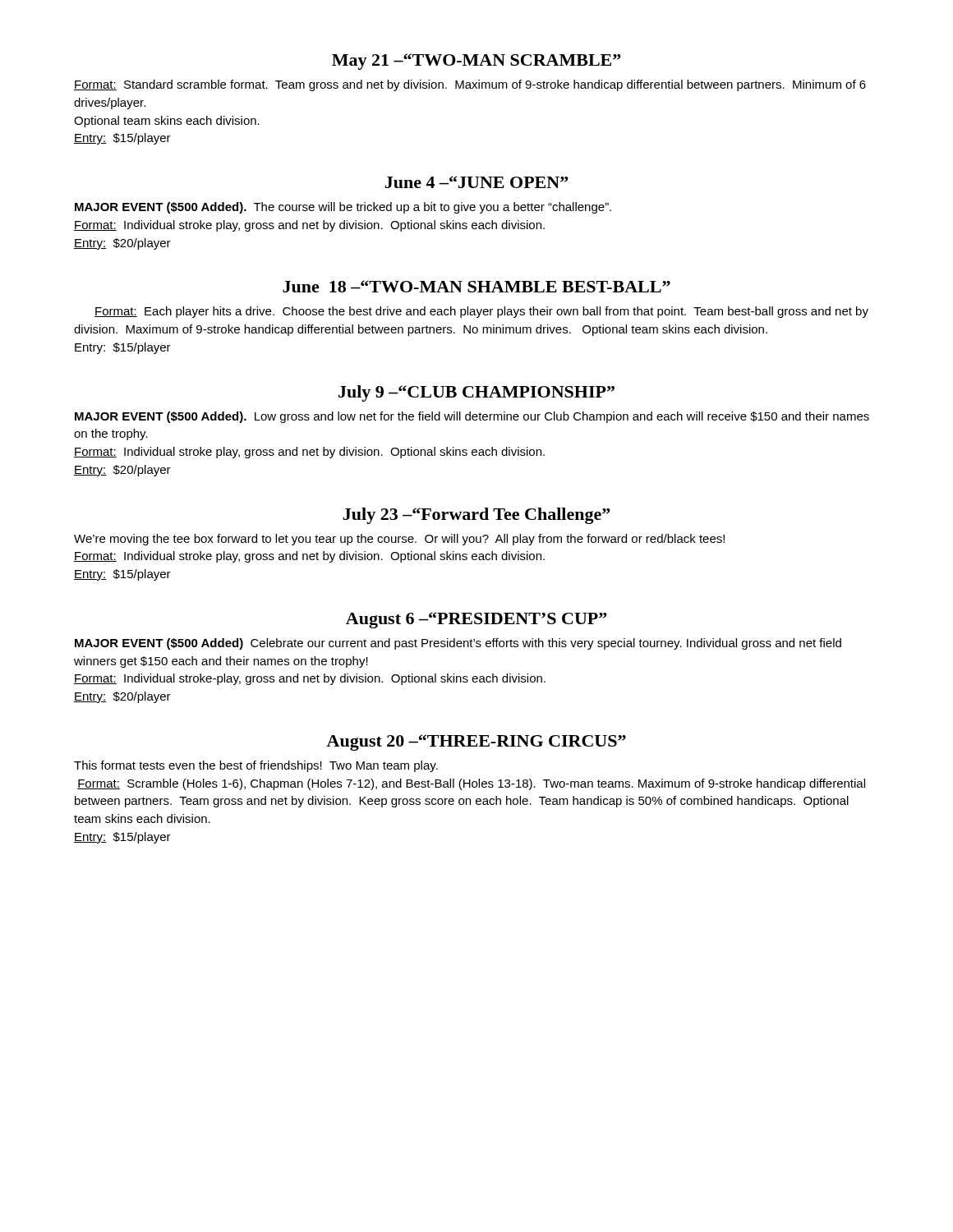
Task: Locate the region starting "August 6 –“PRESIDENT’S CUP”"
Action: coord(476,618)
